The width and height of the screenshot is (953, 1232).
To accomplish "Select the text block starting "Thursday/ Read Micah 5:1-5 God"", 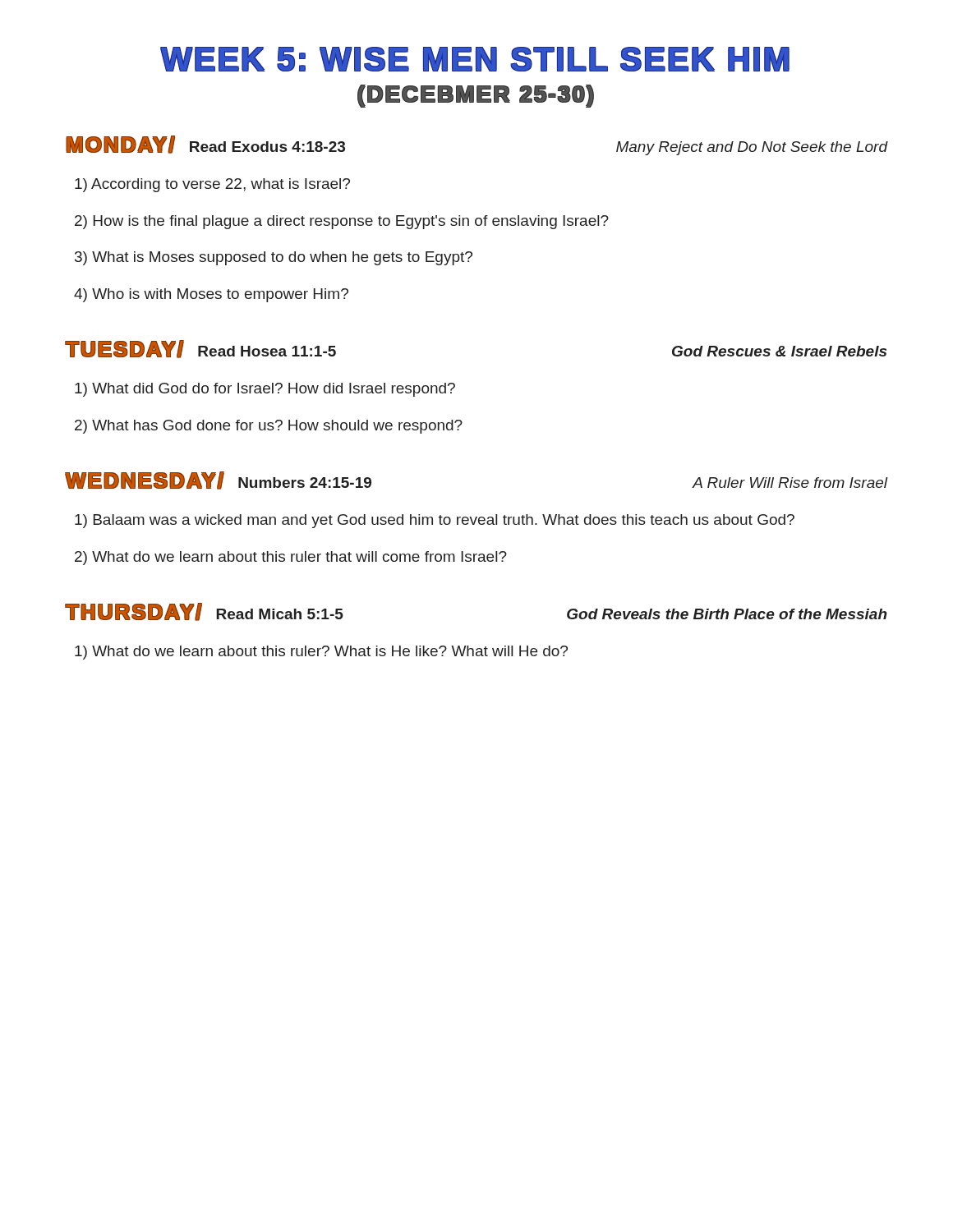I will (x=221, y=610).
